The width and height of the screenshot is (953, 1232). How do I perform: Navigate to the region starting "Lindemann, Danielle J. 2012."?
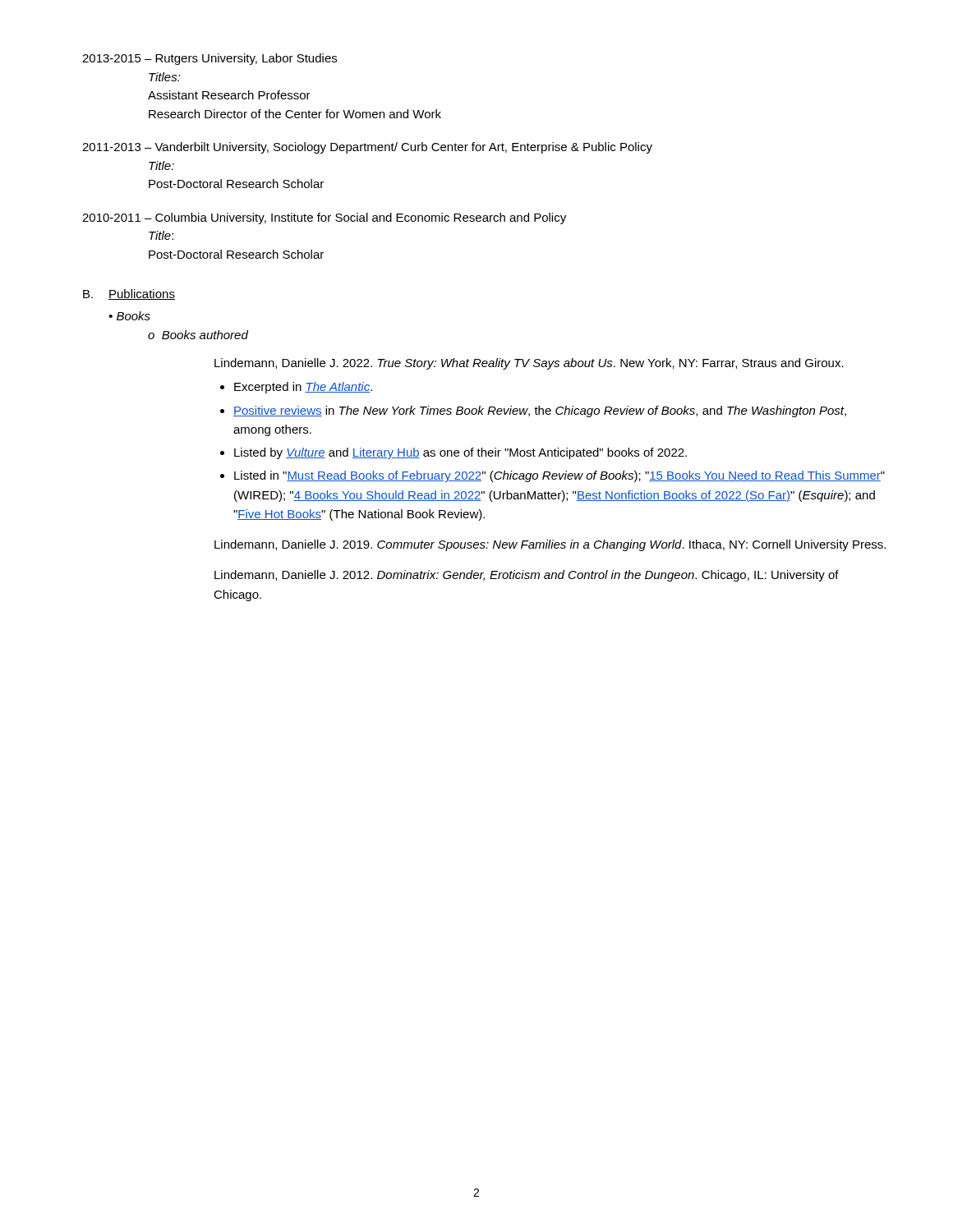[x=550, y=584]
